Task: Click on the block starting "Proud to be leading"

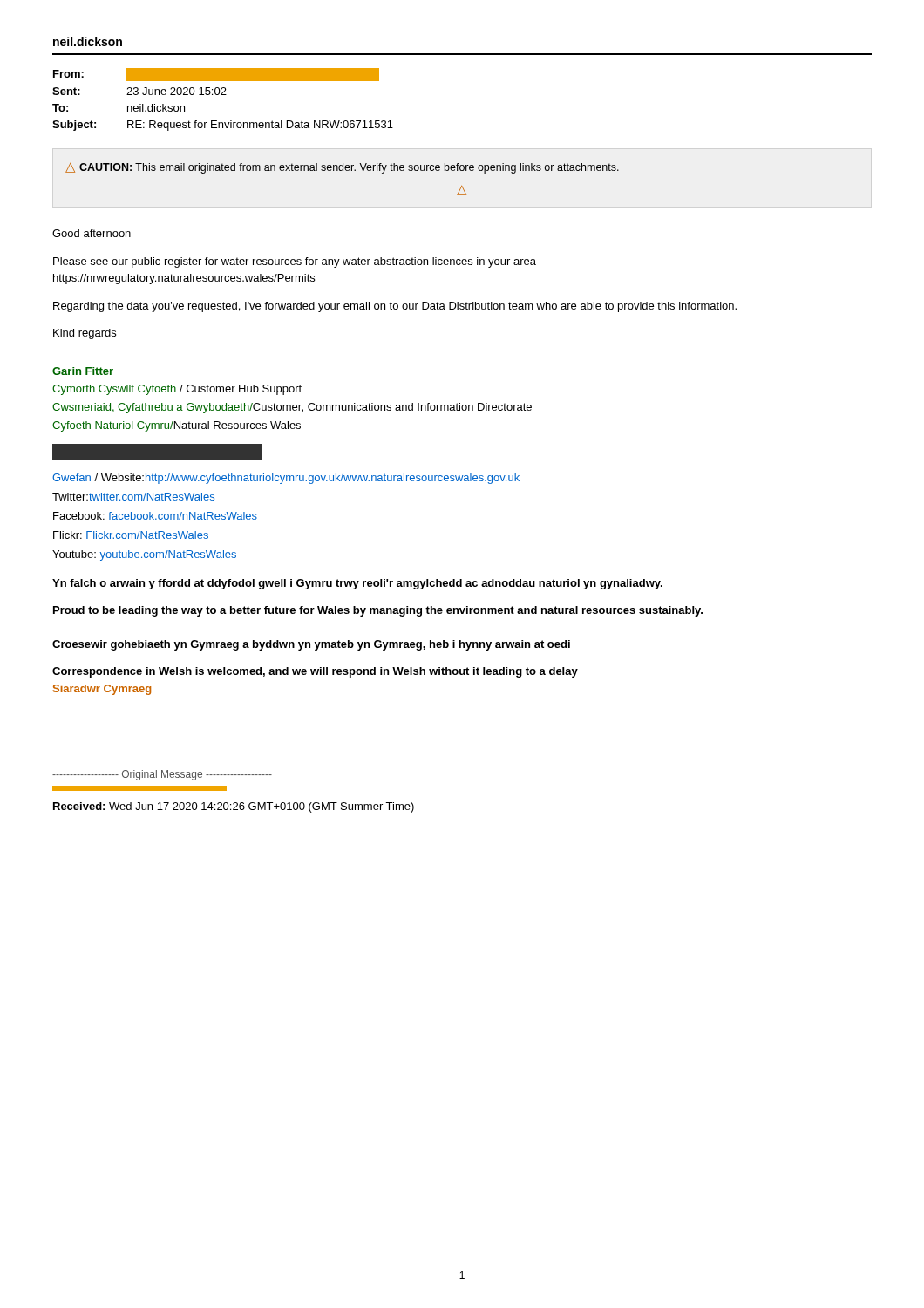Action: [378, 610]
